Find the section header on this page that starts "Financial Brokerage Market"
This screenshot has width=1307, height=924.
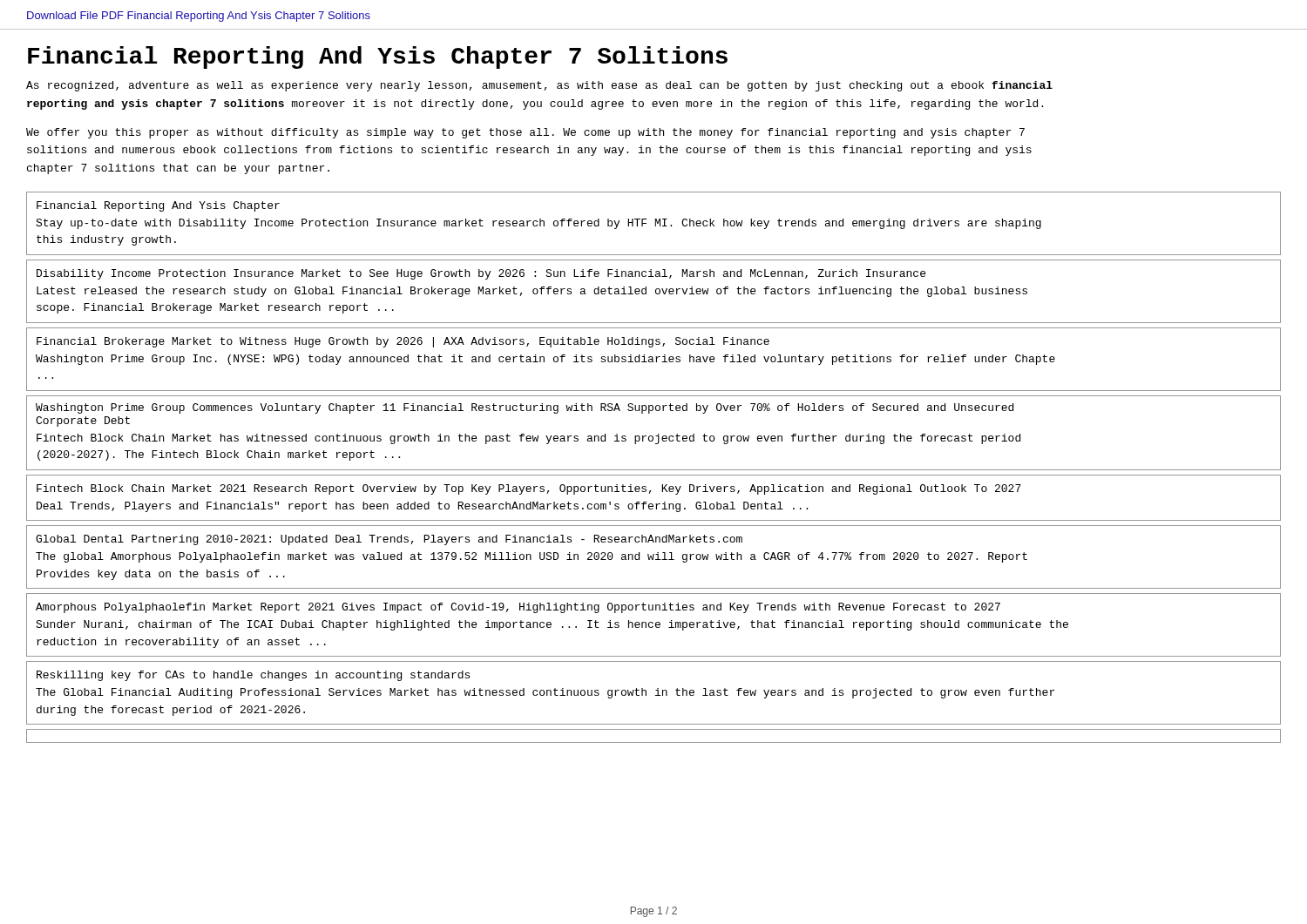click(x=403, y=342)
